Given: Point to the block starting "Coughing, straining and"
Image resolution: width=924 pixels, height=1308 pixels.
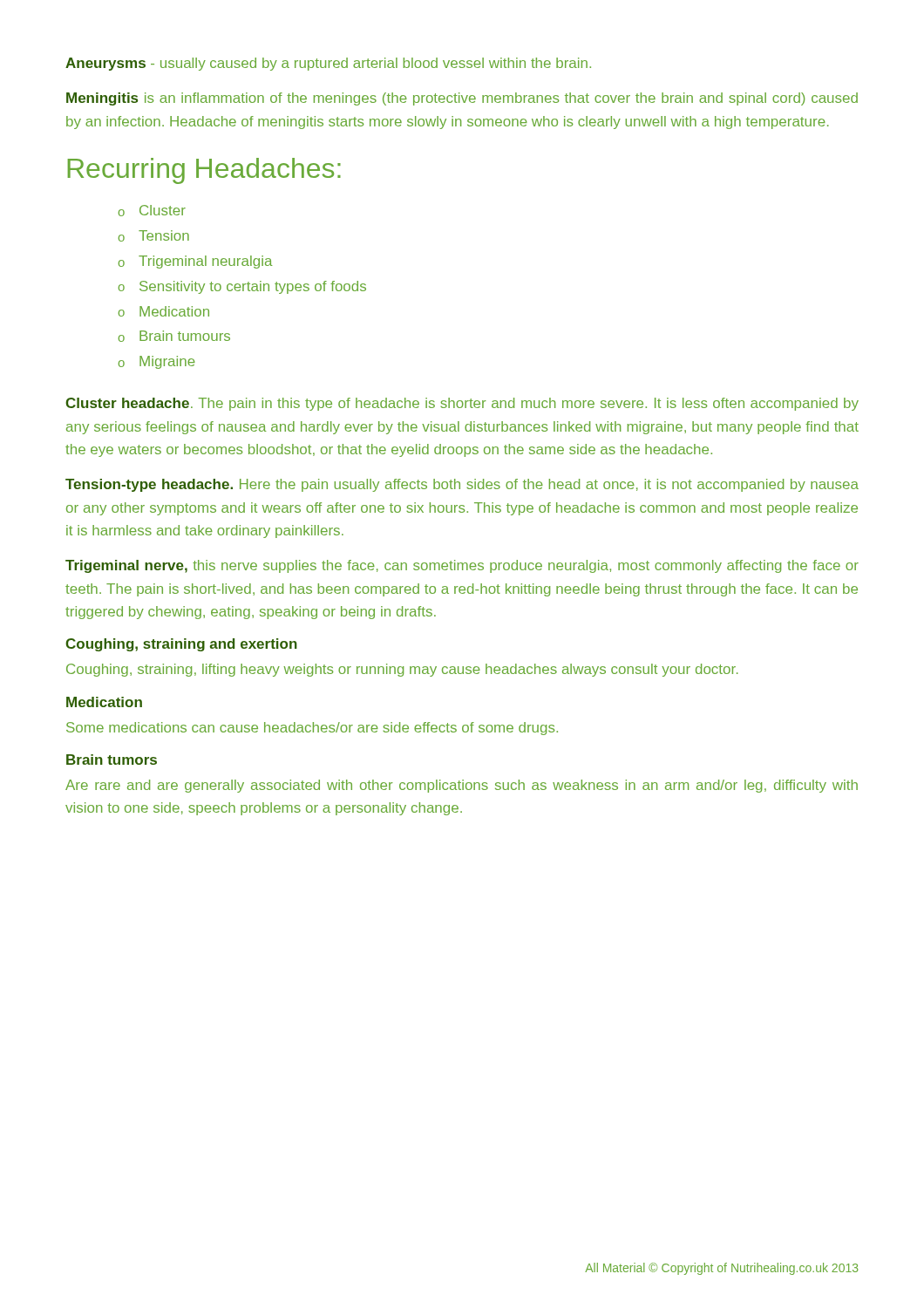Looking at the screenshot, I should coord(181,644).
